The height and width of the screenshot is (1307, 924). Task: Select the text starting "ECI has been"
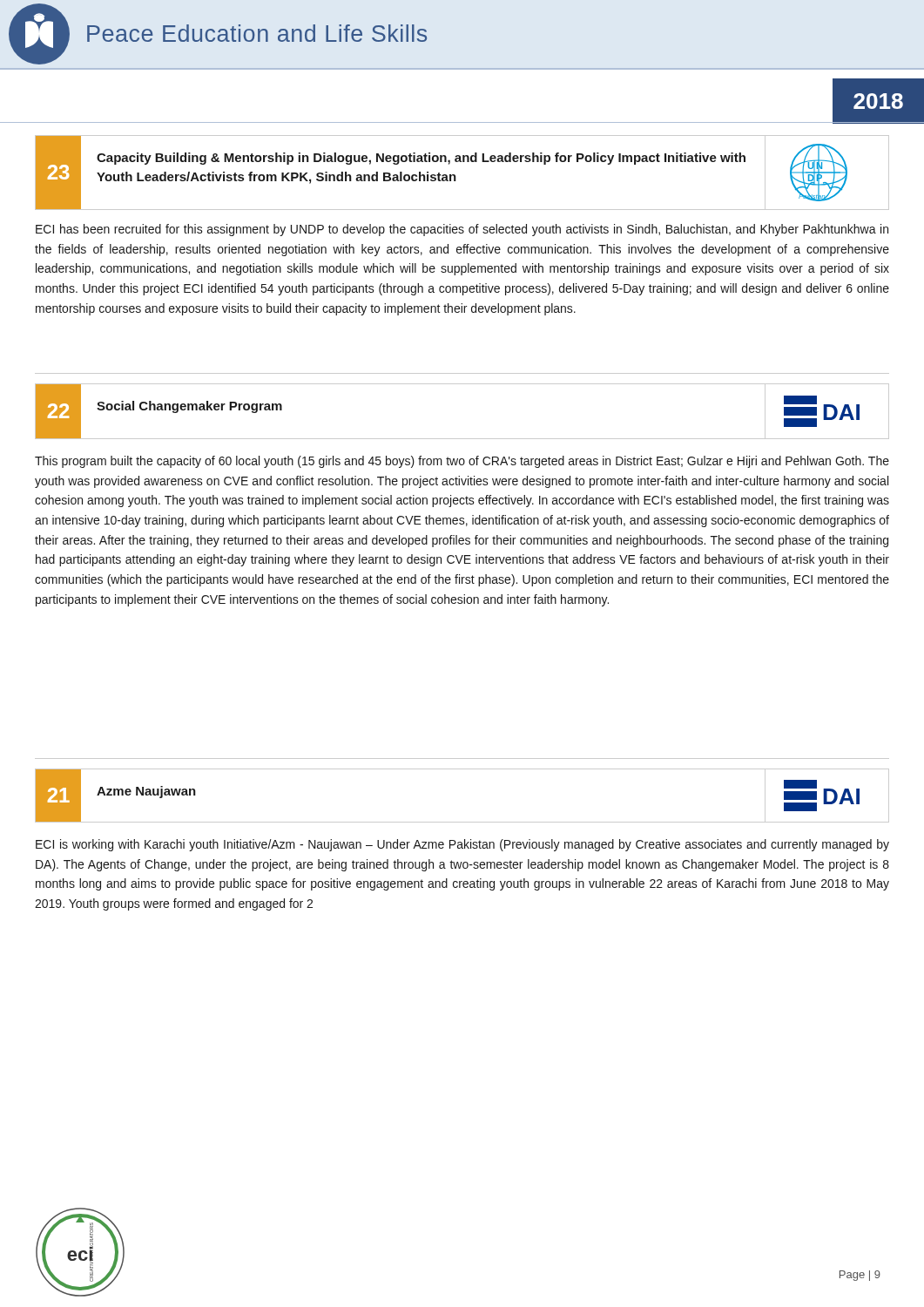click(x=462, y=269)
